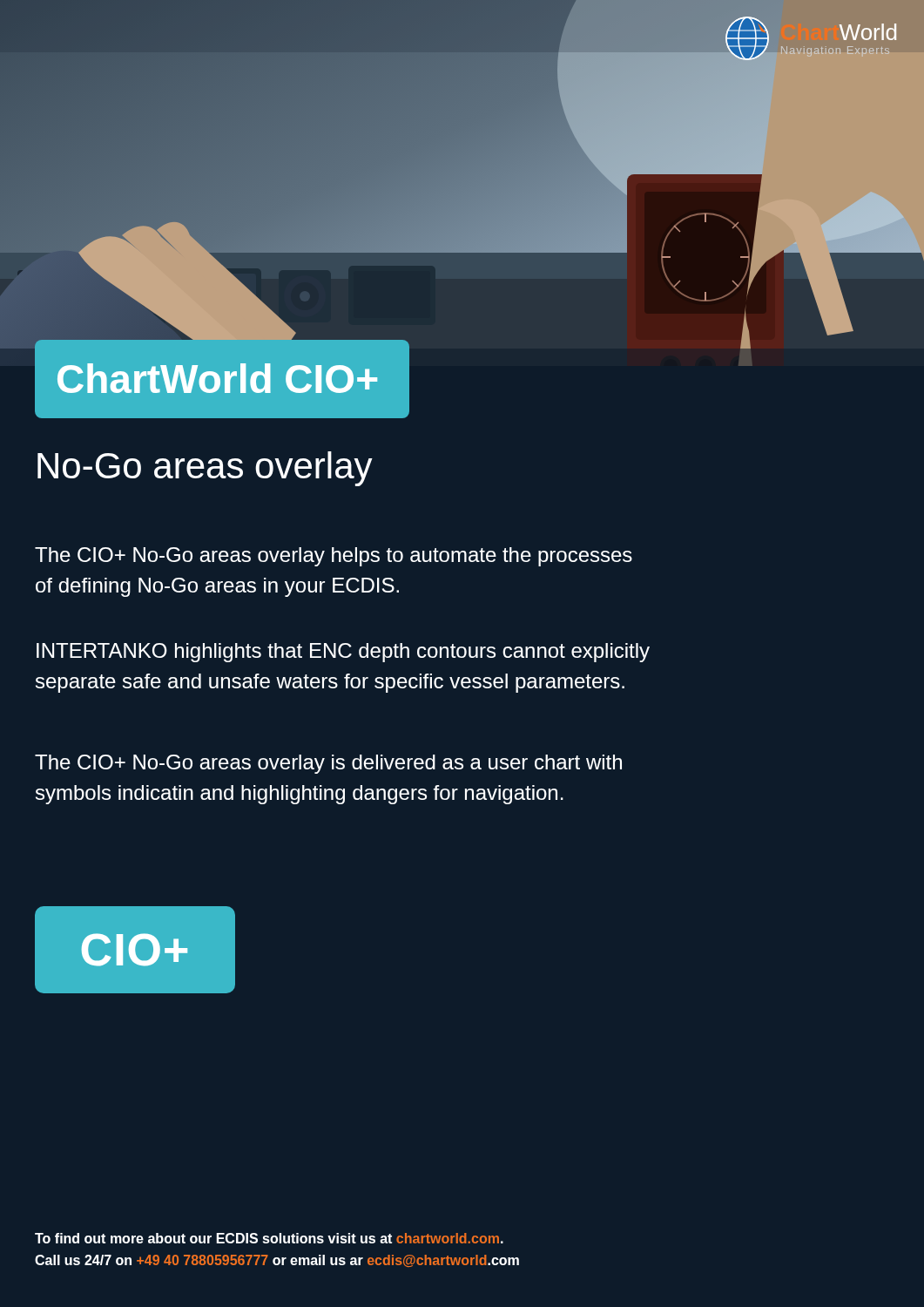
Task: Click on the text block with the text "INTERTANKO highlights that ENC"
Action: (x=401, y=666)
